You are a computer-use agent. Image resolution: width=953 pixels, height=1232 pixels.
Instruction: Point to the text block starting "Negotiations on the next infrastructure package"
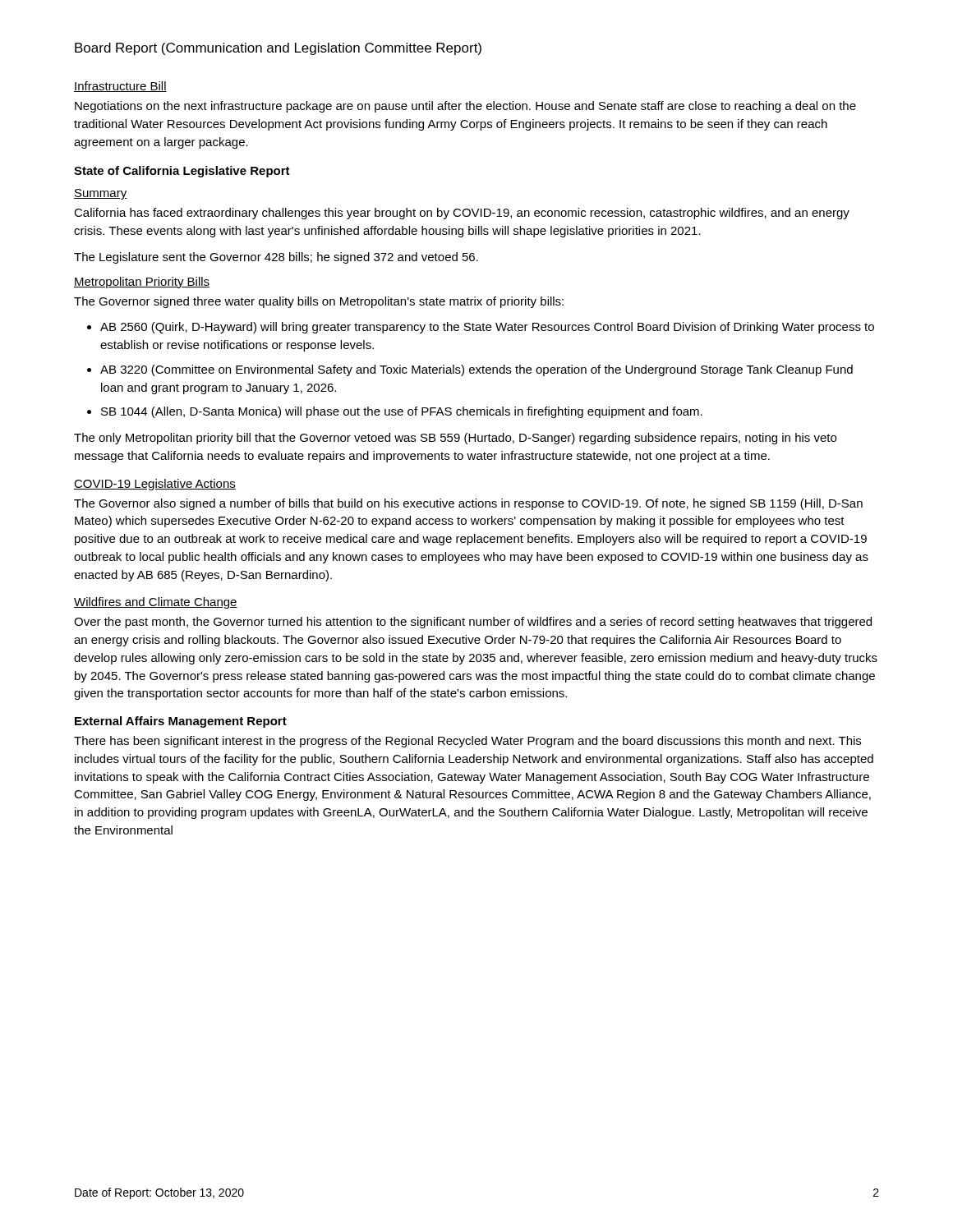pyautogui.click(x=476, y=124)
